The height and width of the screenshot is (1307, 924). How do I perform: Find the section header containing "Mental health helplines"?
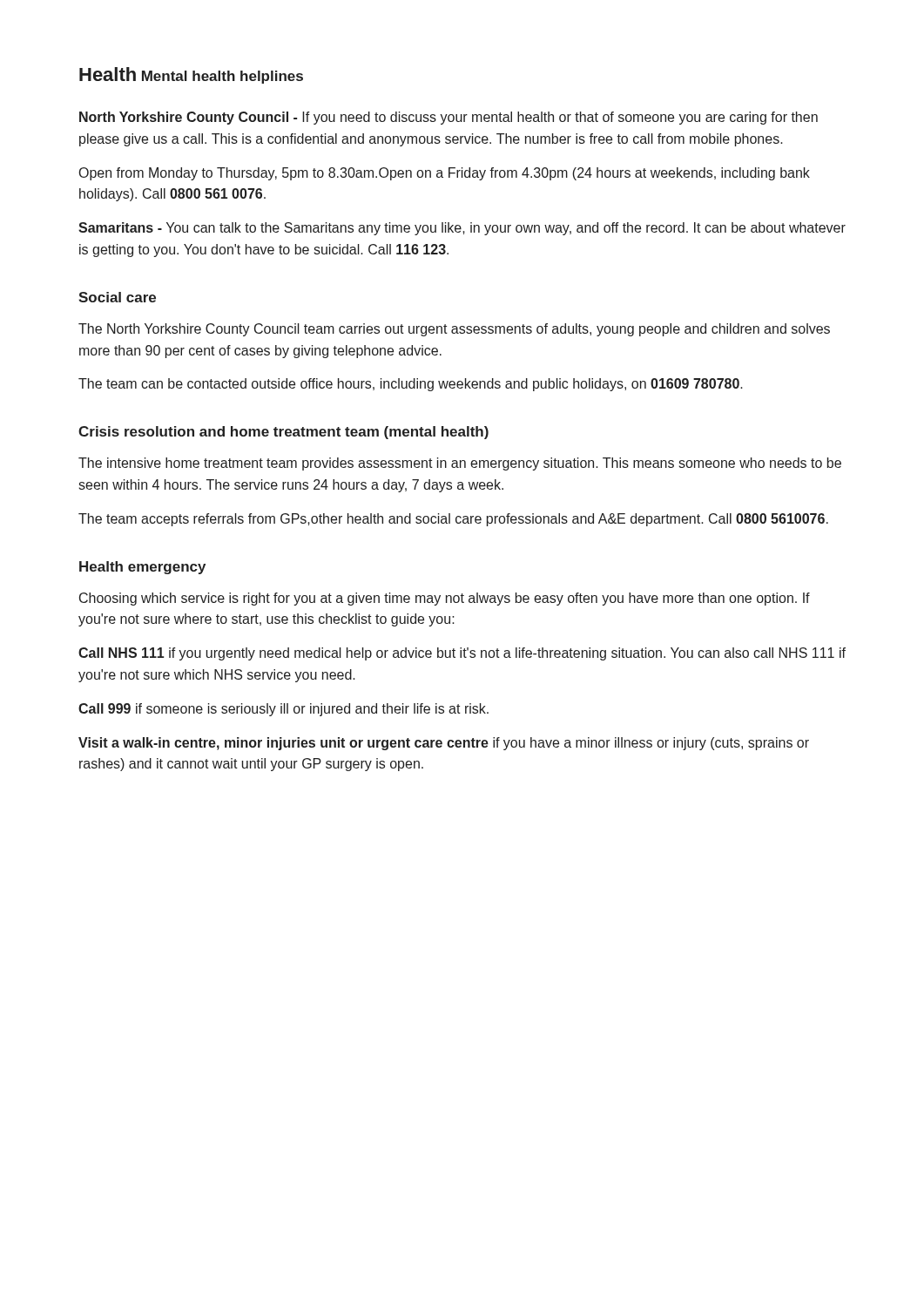(222, 76)
